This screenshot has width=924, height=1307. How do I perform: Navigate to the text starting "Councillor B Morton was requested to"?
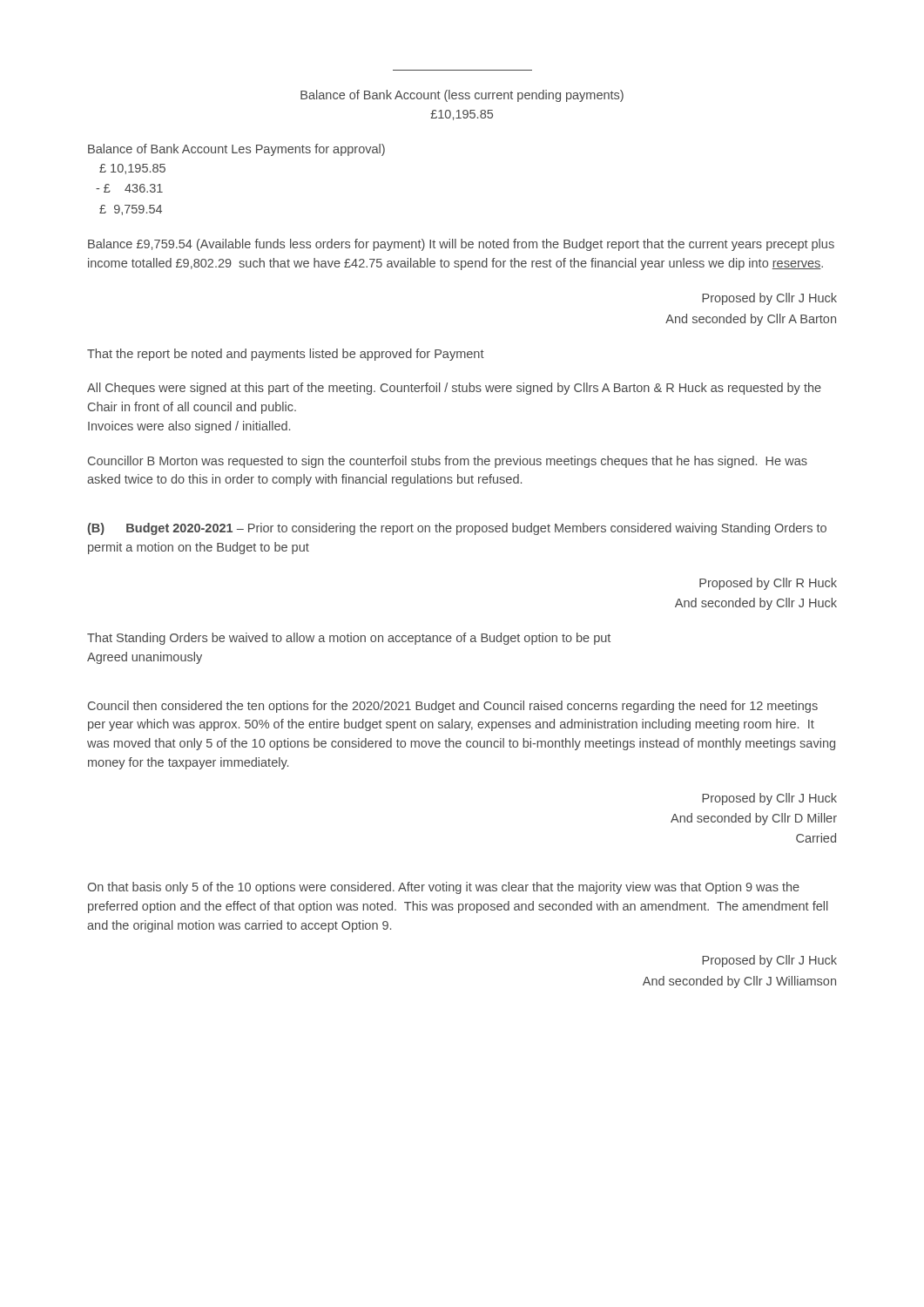coord(447,470)
